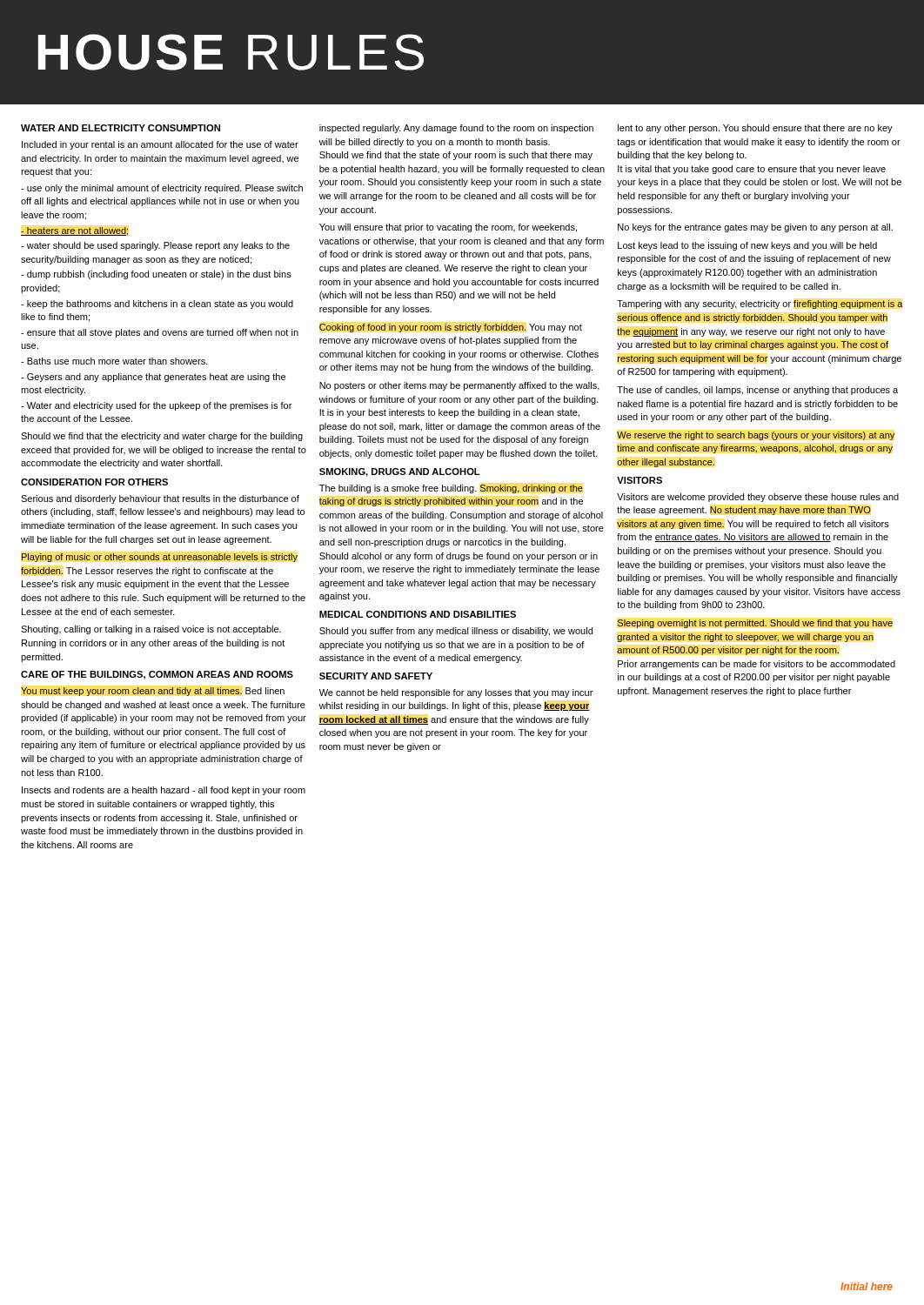
Task: Navigate to the element starting "Lost keys lead"
Action: (754, 266)
